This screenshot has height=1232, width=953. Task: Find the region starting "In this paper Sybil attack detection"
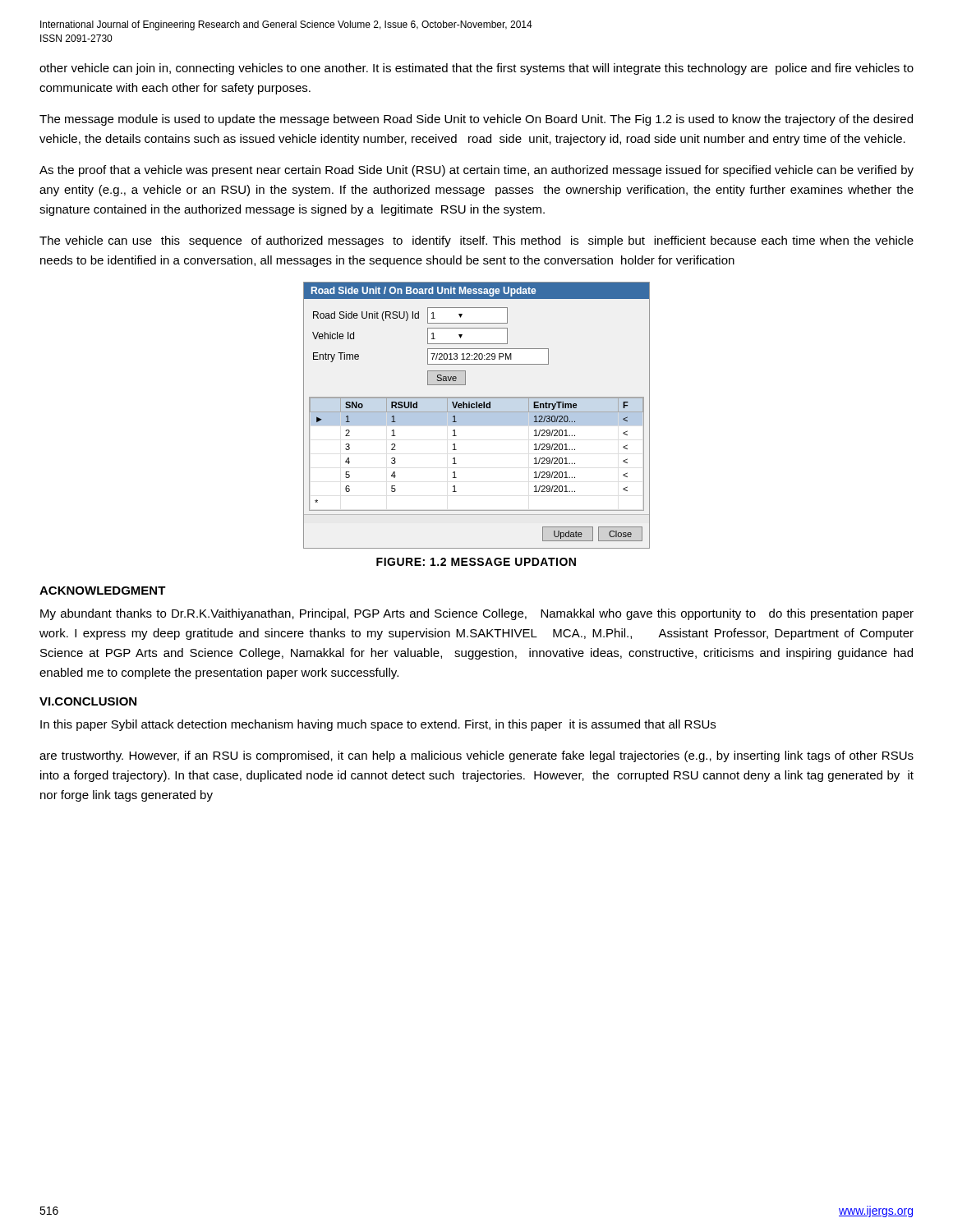point(378,724)
